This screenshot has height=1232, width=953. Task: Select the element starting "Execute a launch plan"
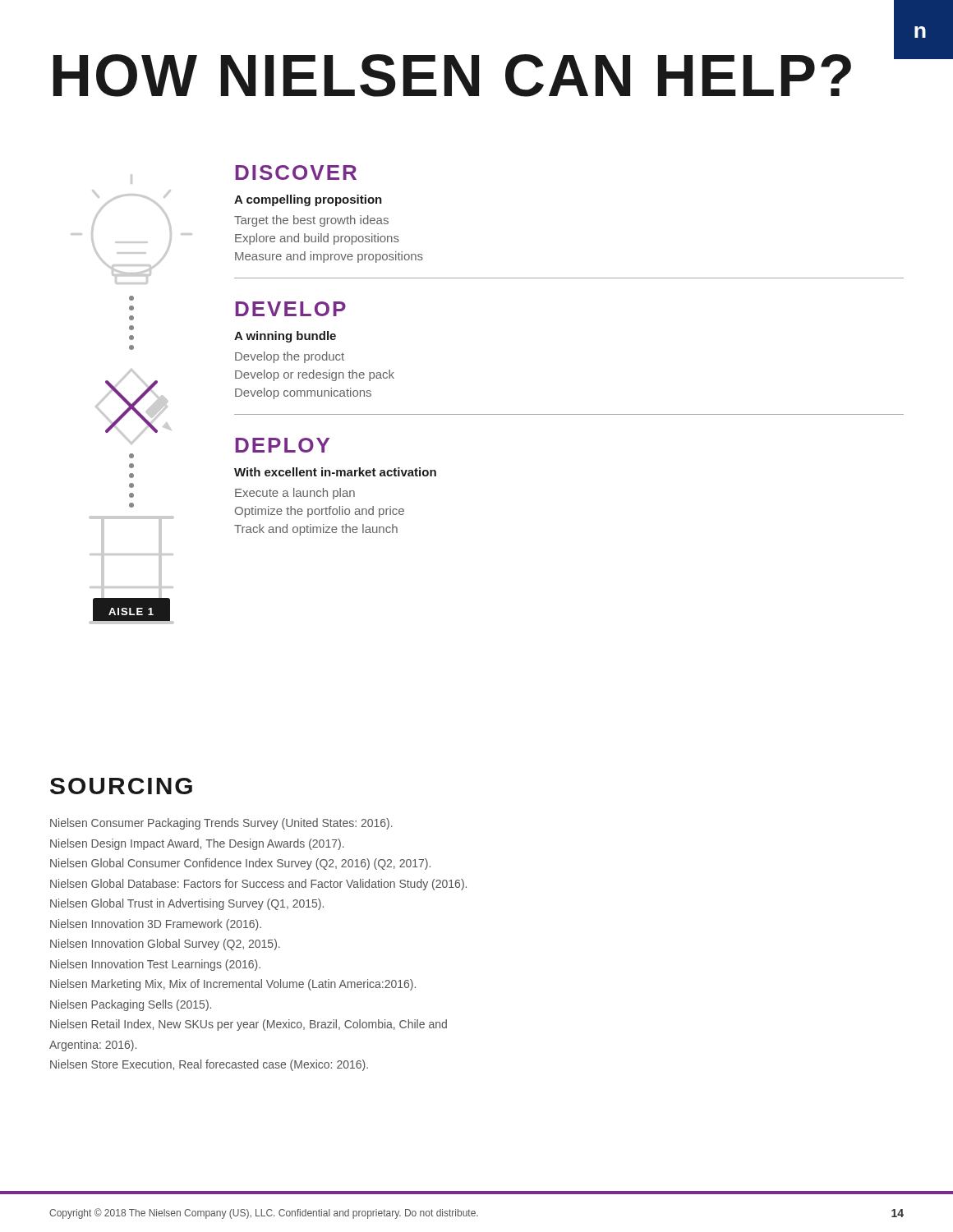coord(295,492)
